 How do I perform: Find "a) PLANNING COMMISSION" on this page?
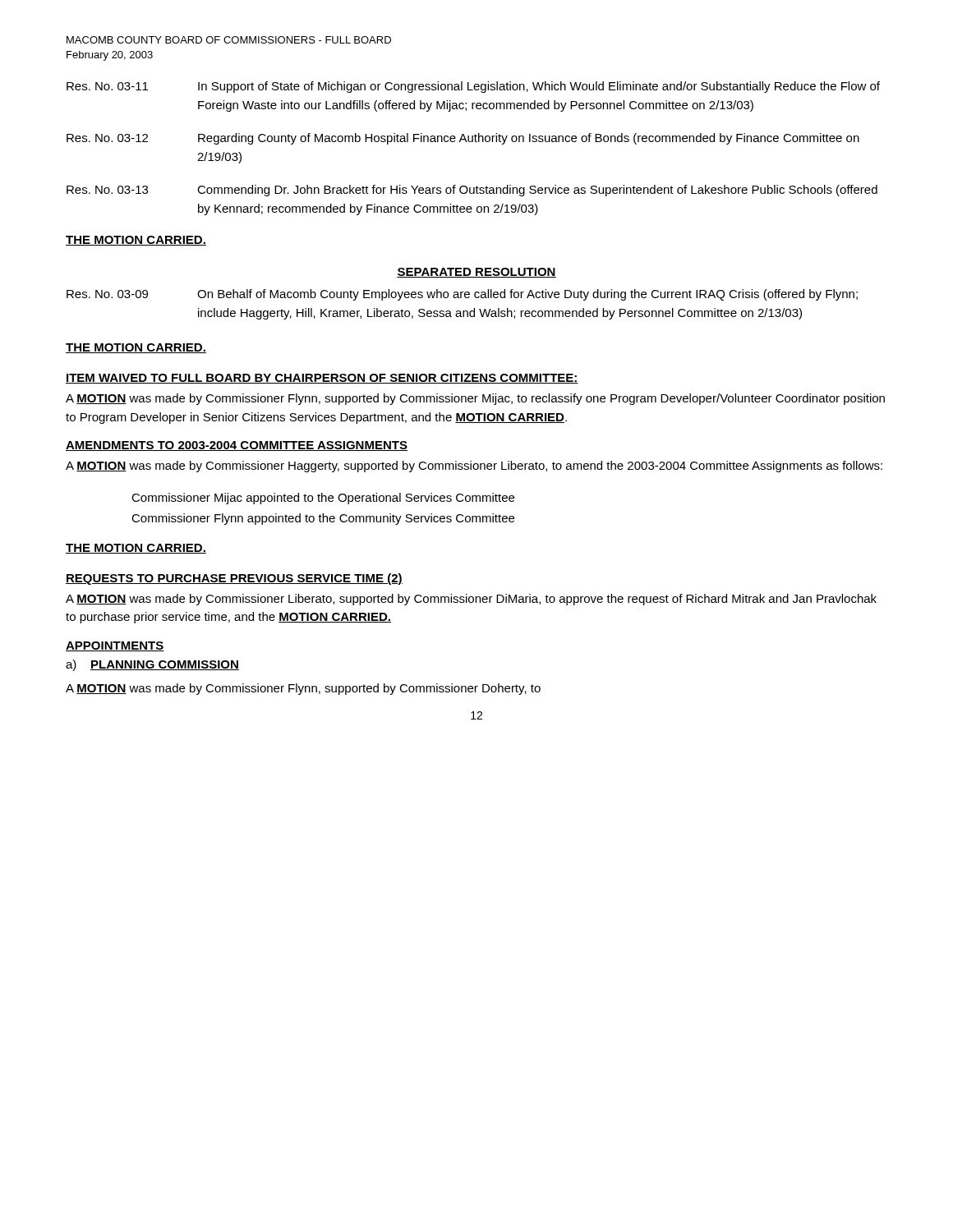(x=152, y=664)
